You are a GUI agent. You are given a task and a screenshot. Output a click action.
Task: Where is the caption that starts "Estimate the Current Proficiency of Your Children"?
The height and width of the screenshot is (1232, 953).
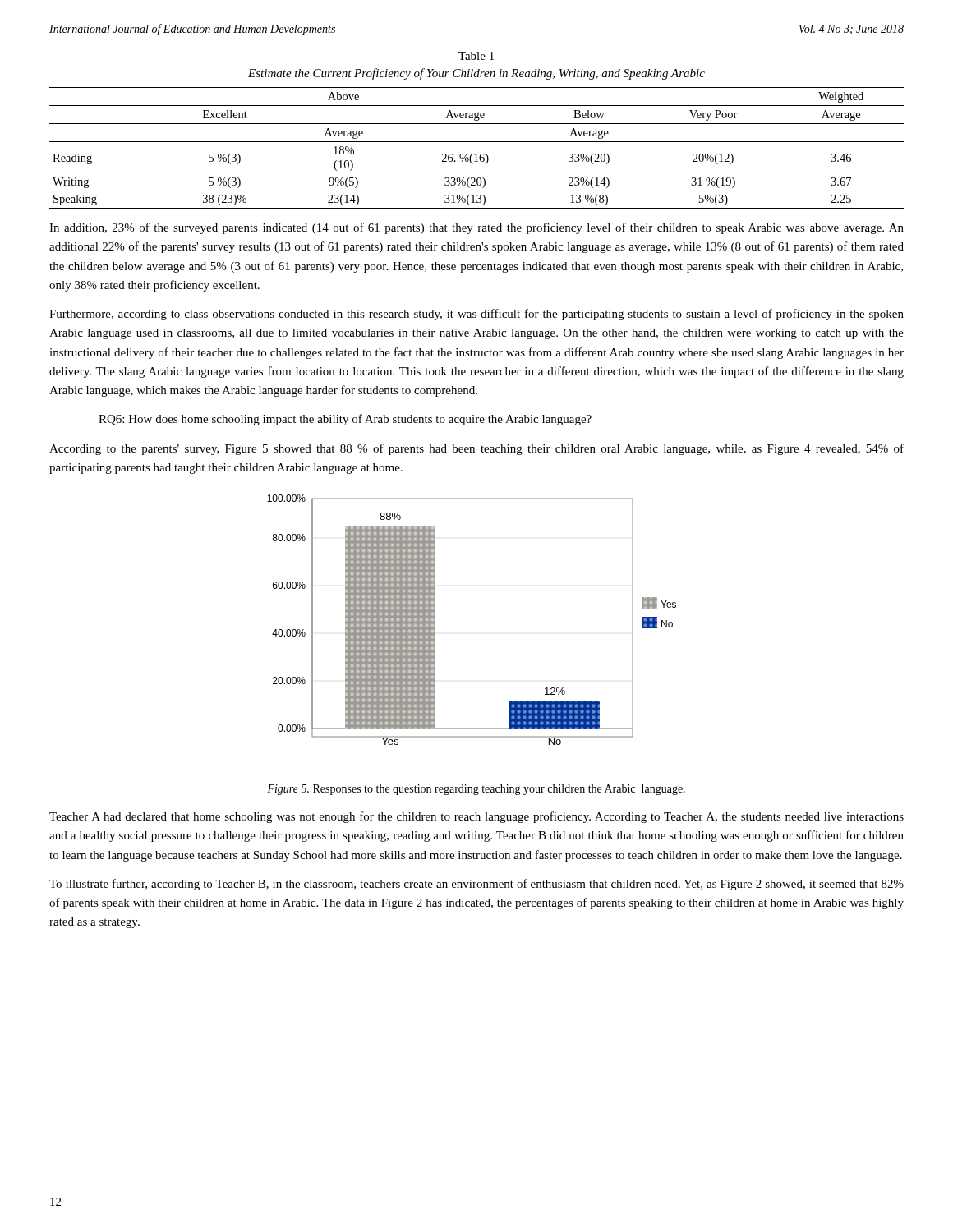476,73
